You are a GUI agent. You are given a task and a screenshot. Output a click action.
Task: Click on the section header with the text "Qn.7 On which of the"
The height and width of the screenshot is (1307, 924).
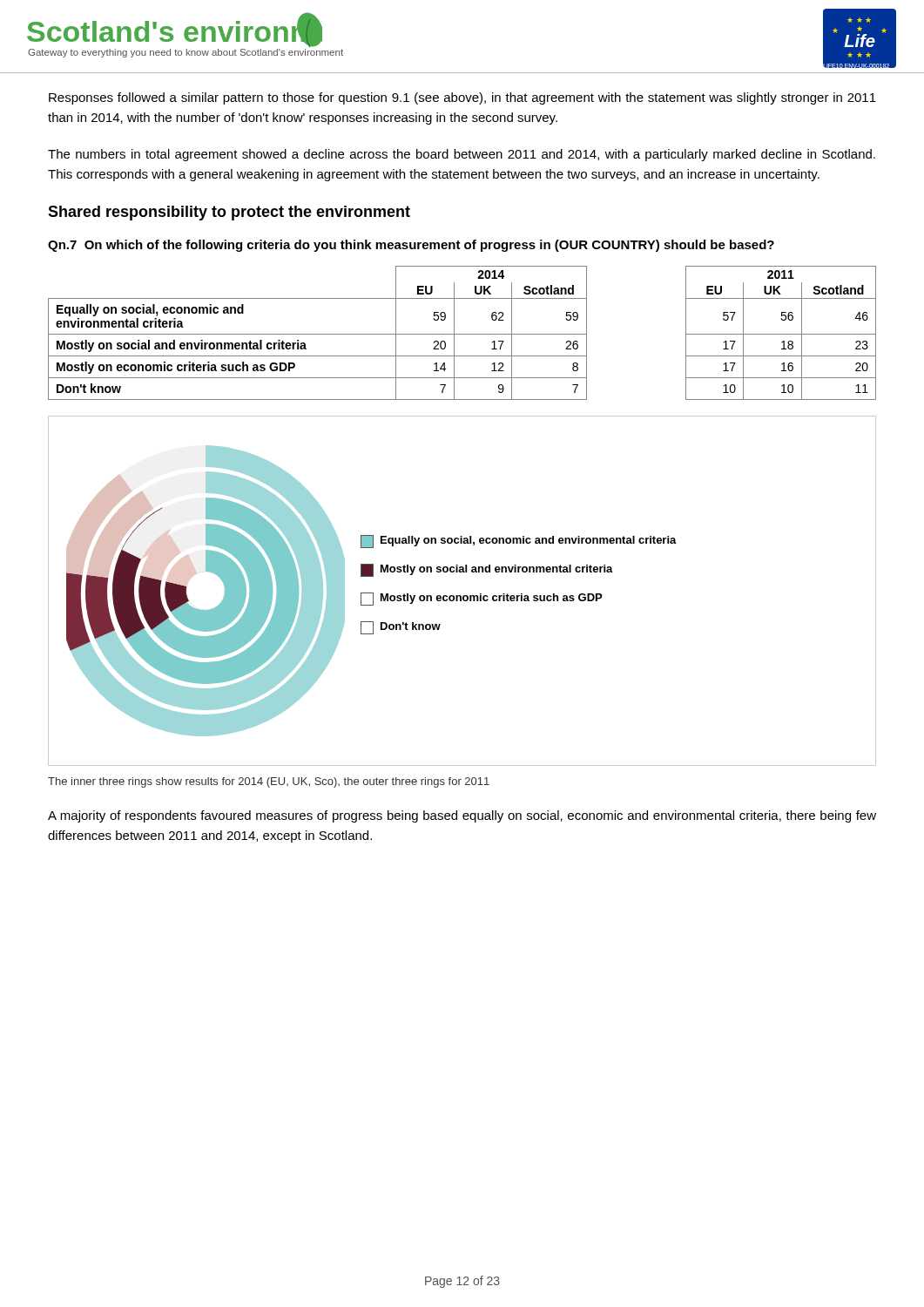(x=411, y=244)
